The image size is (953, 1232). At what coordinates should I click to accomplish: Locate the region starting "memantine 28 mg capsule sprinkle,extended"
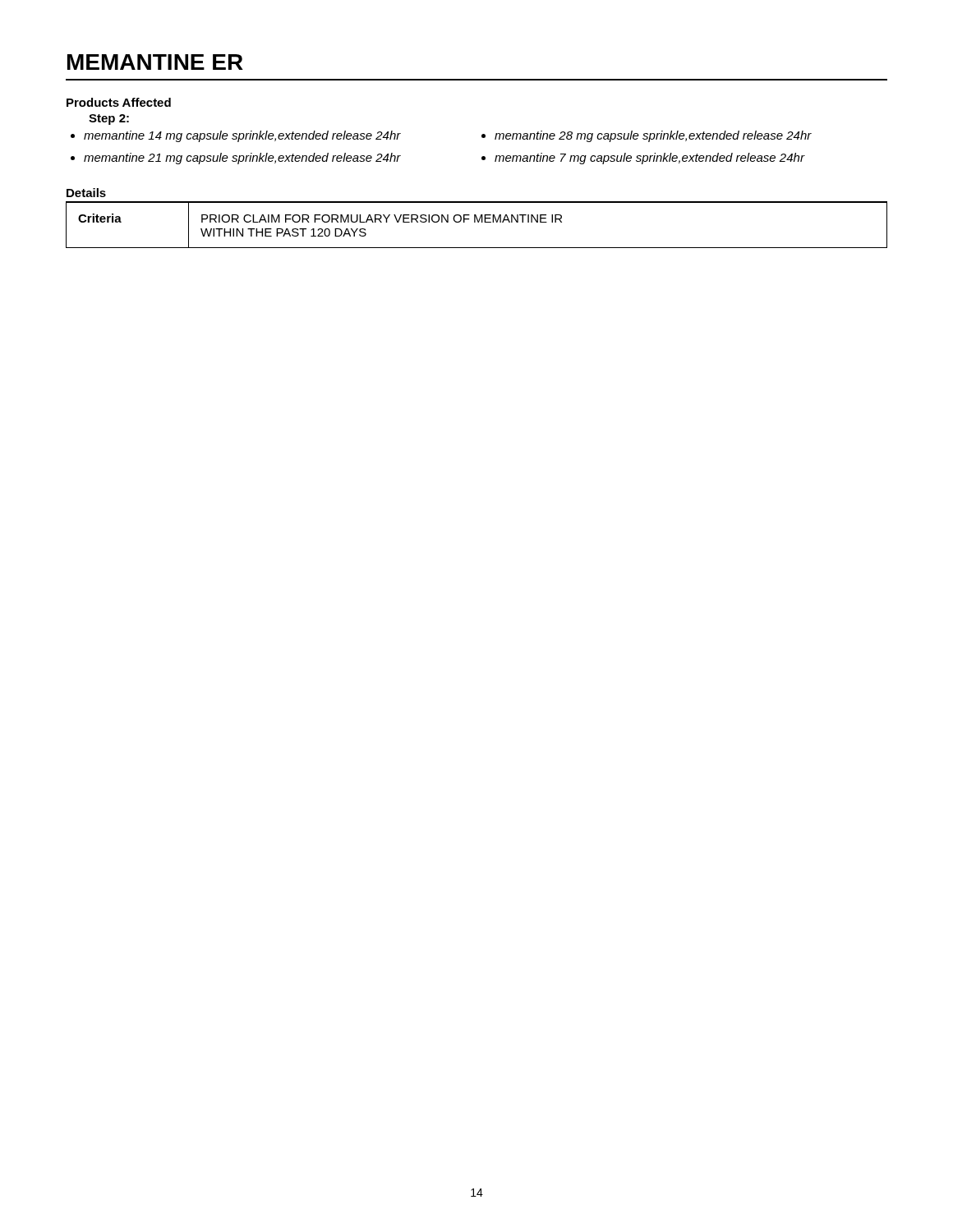tap(653, 135)
